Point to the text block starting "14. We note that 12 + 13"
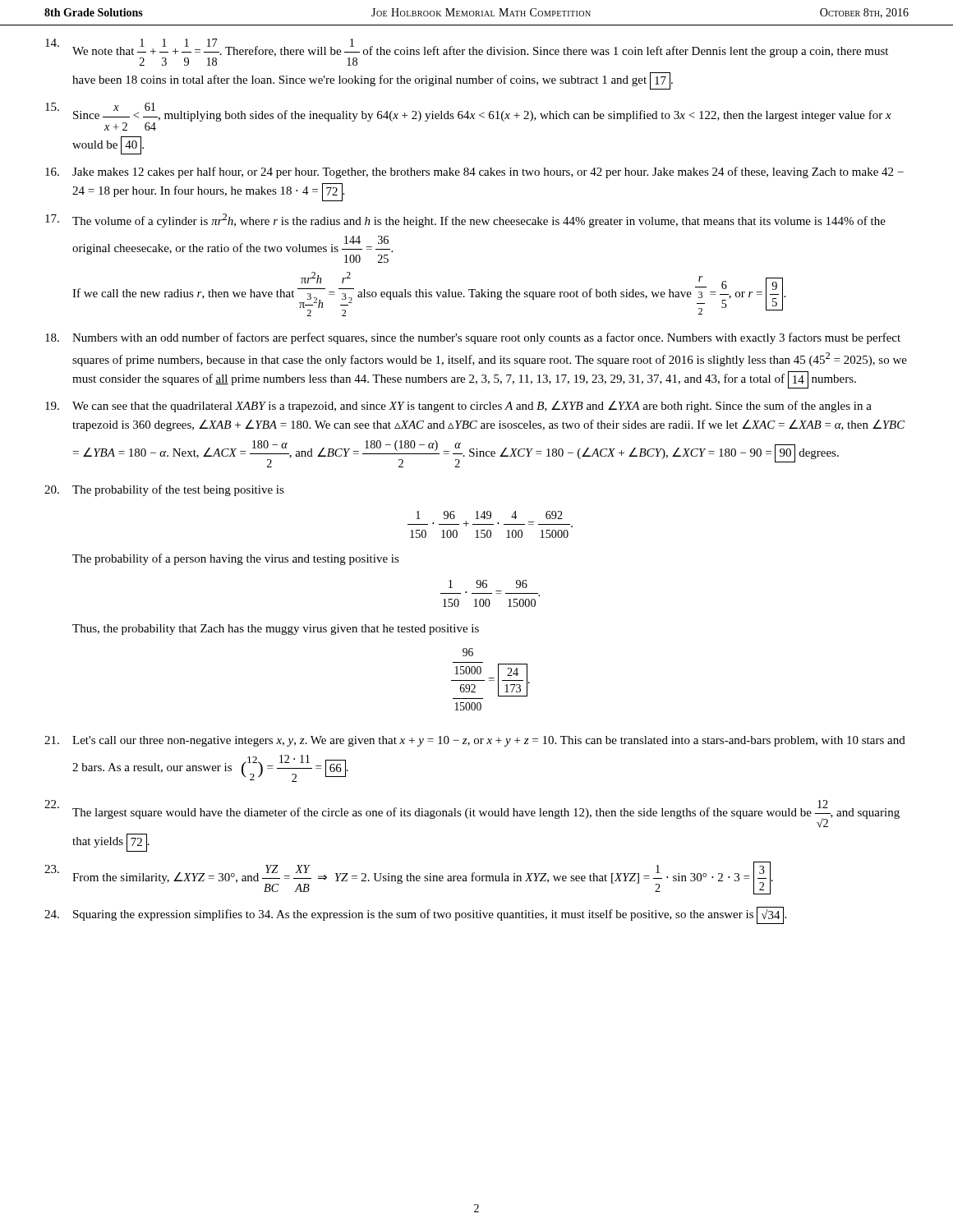The image size is (953, 1232). pos(476,62)
